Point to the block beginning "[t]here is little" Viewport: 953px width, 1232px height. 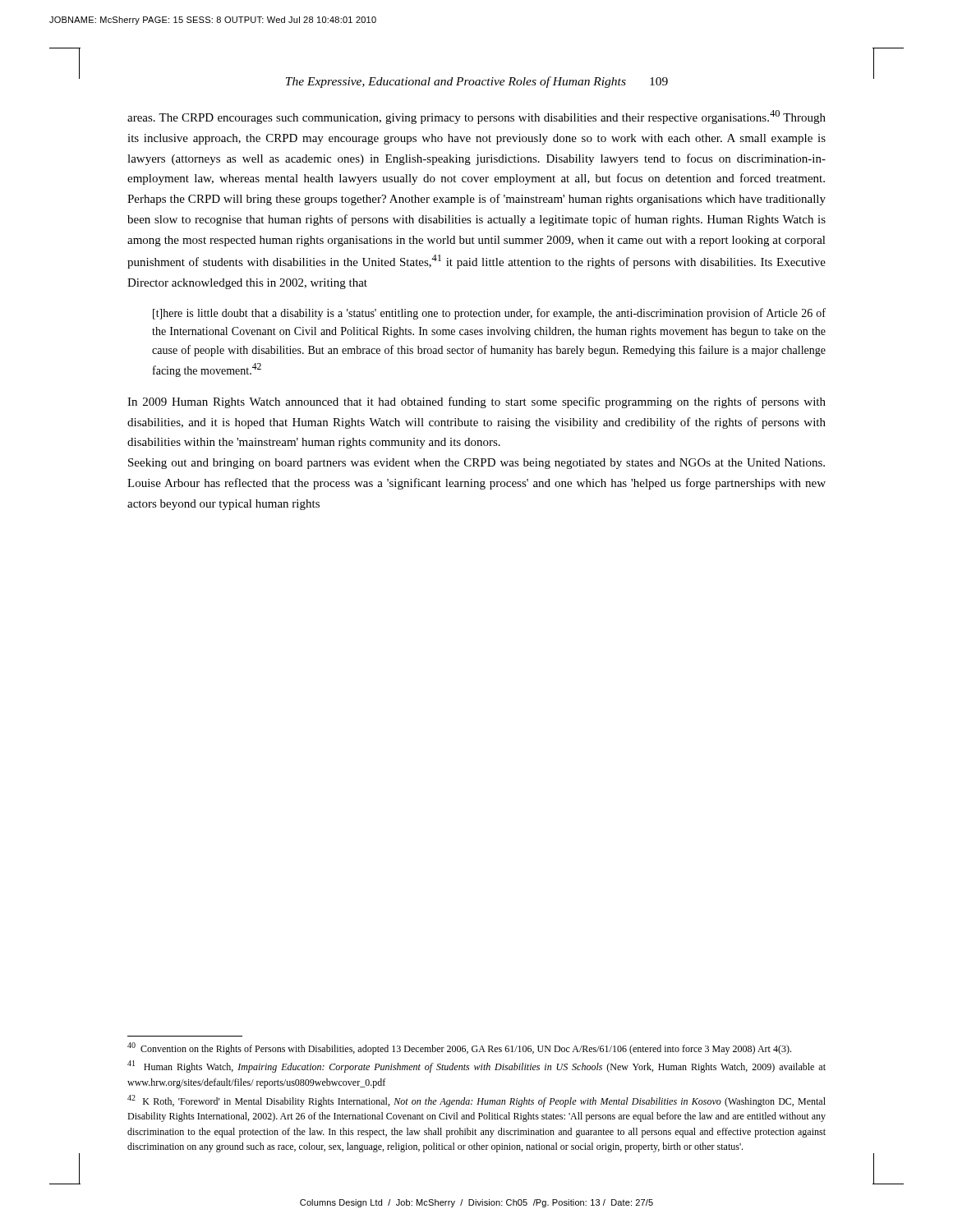pyautogui.click(x=489, y=342)
